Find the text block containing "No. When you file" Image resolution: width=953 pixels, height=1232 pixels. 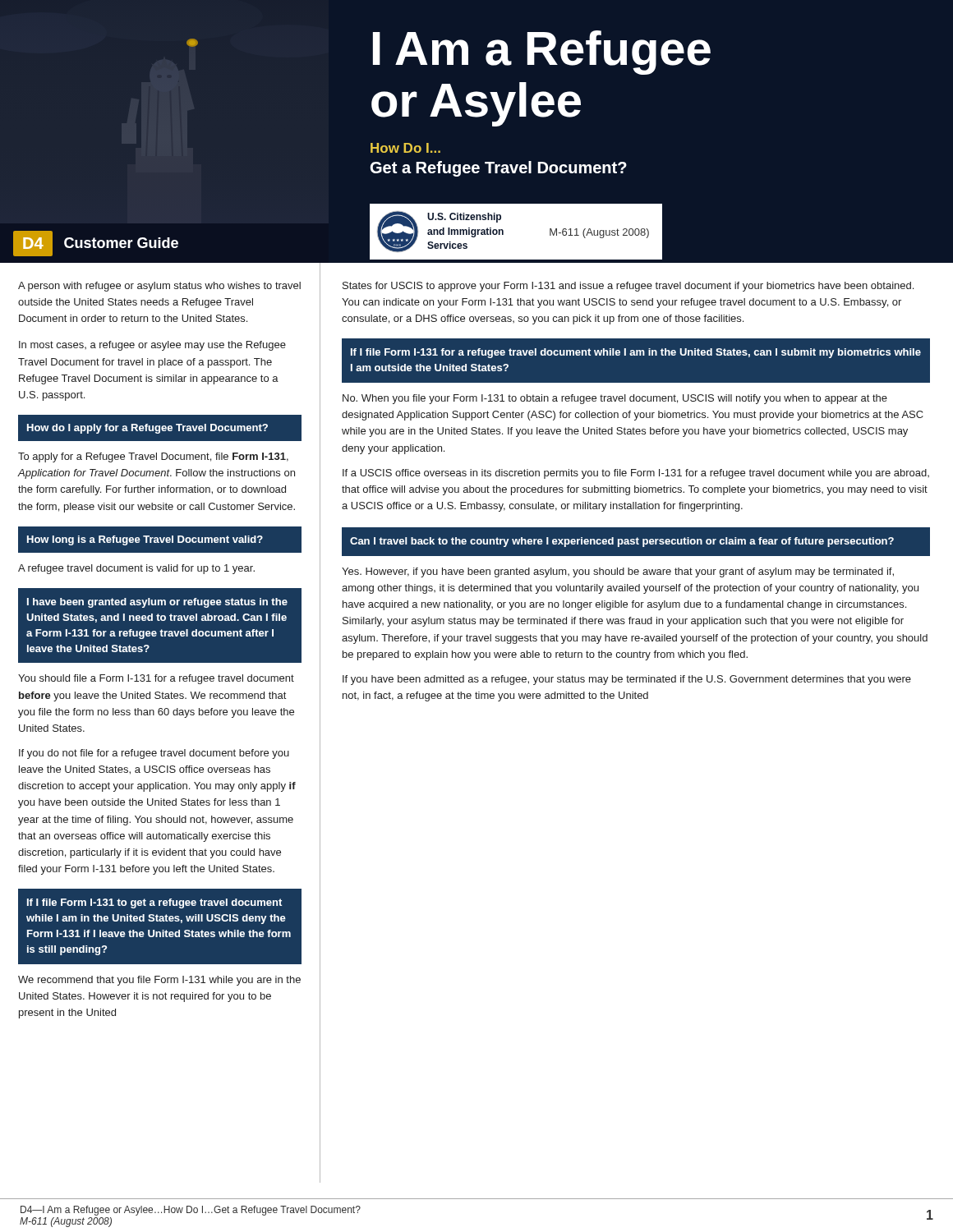(633, 423)
